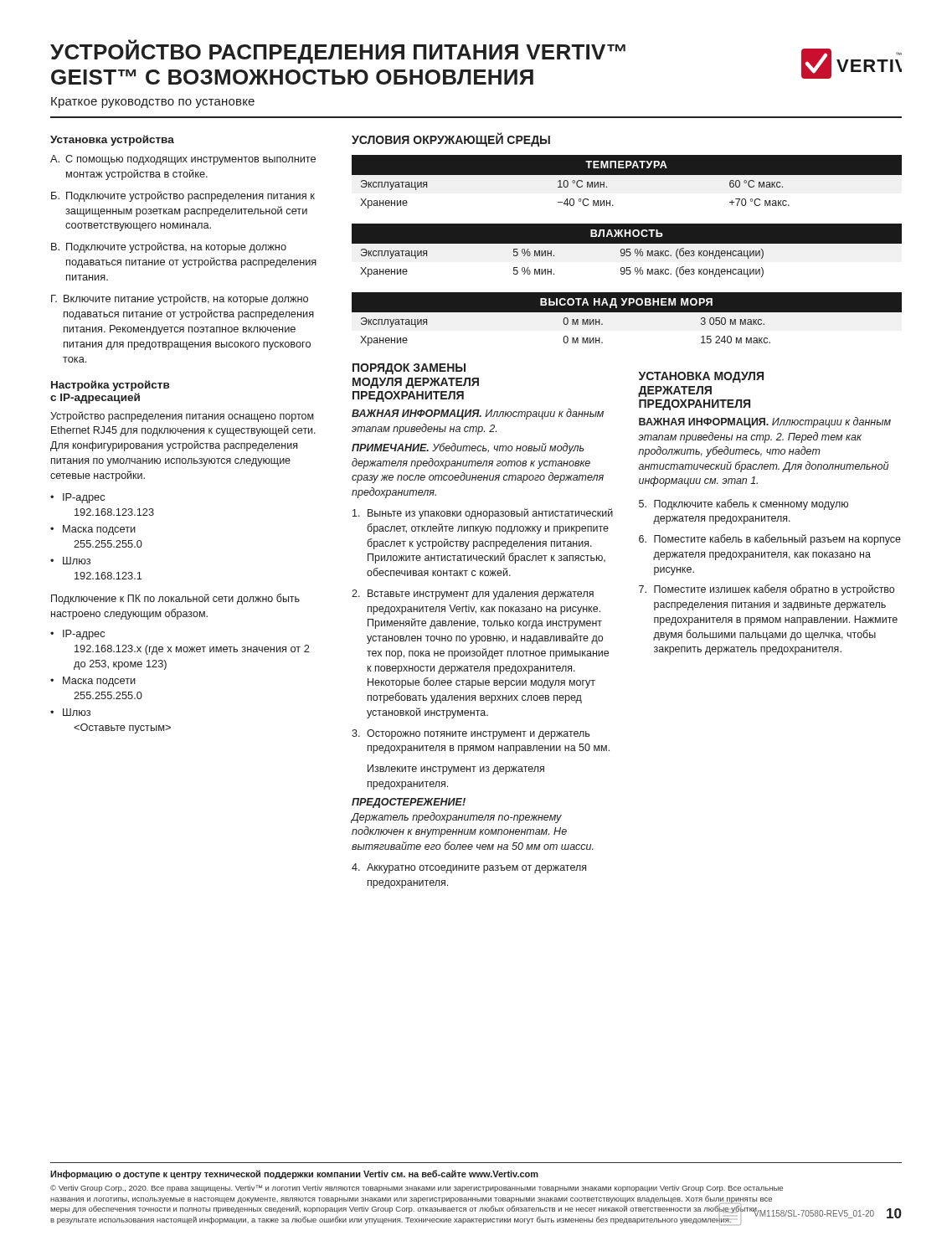Image resolution: width=952 pixels, height=1256 pixels.
Task: Click on the text block starting "ПРИМЕЧАНИЕ. Убедитесь, что новый модуль"
Action: click(x=478, y=470)
